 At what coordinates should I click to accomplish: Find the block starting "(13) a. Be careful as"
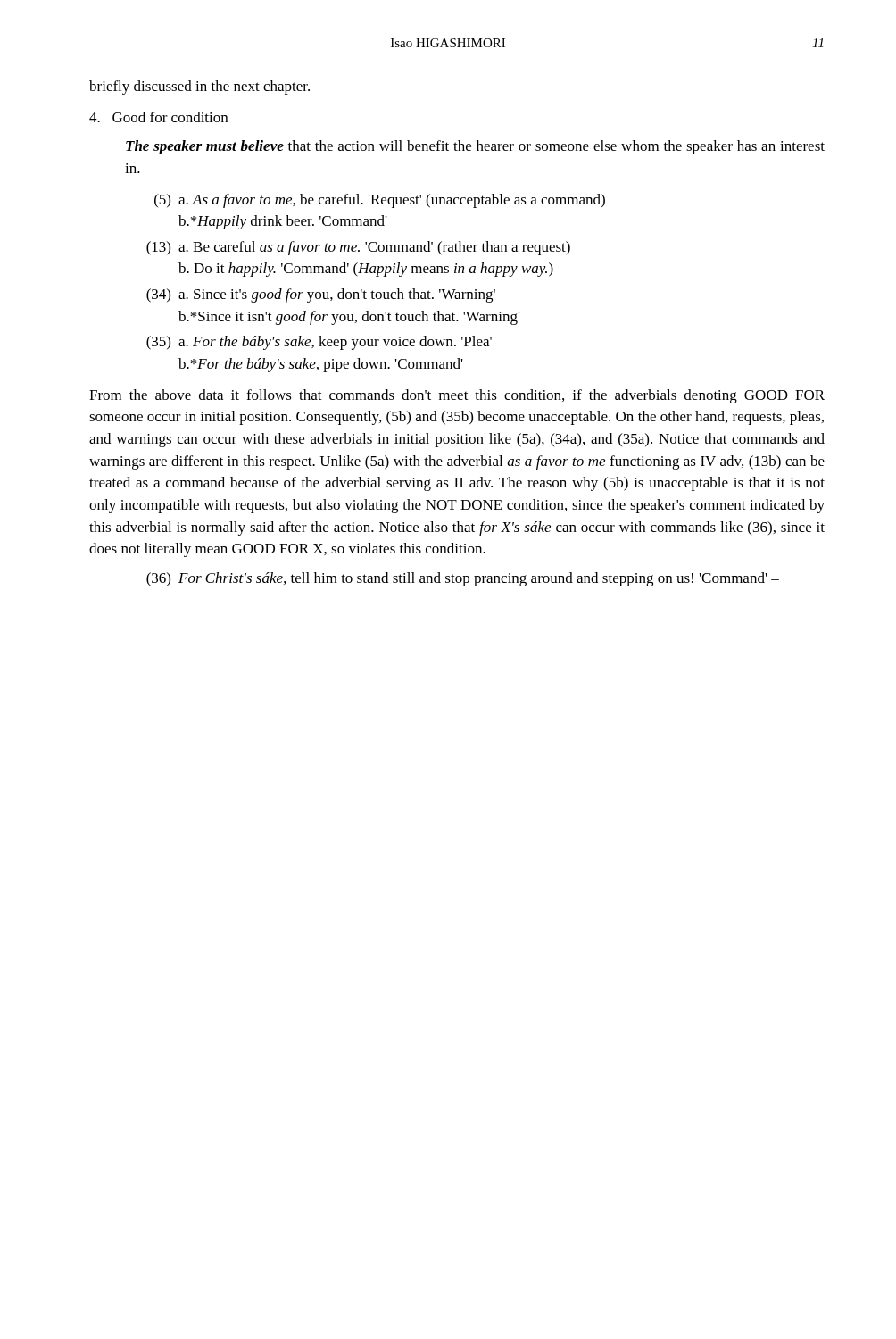[x=475, y=258]
